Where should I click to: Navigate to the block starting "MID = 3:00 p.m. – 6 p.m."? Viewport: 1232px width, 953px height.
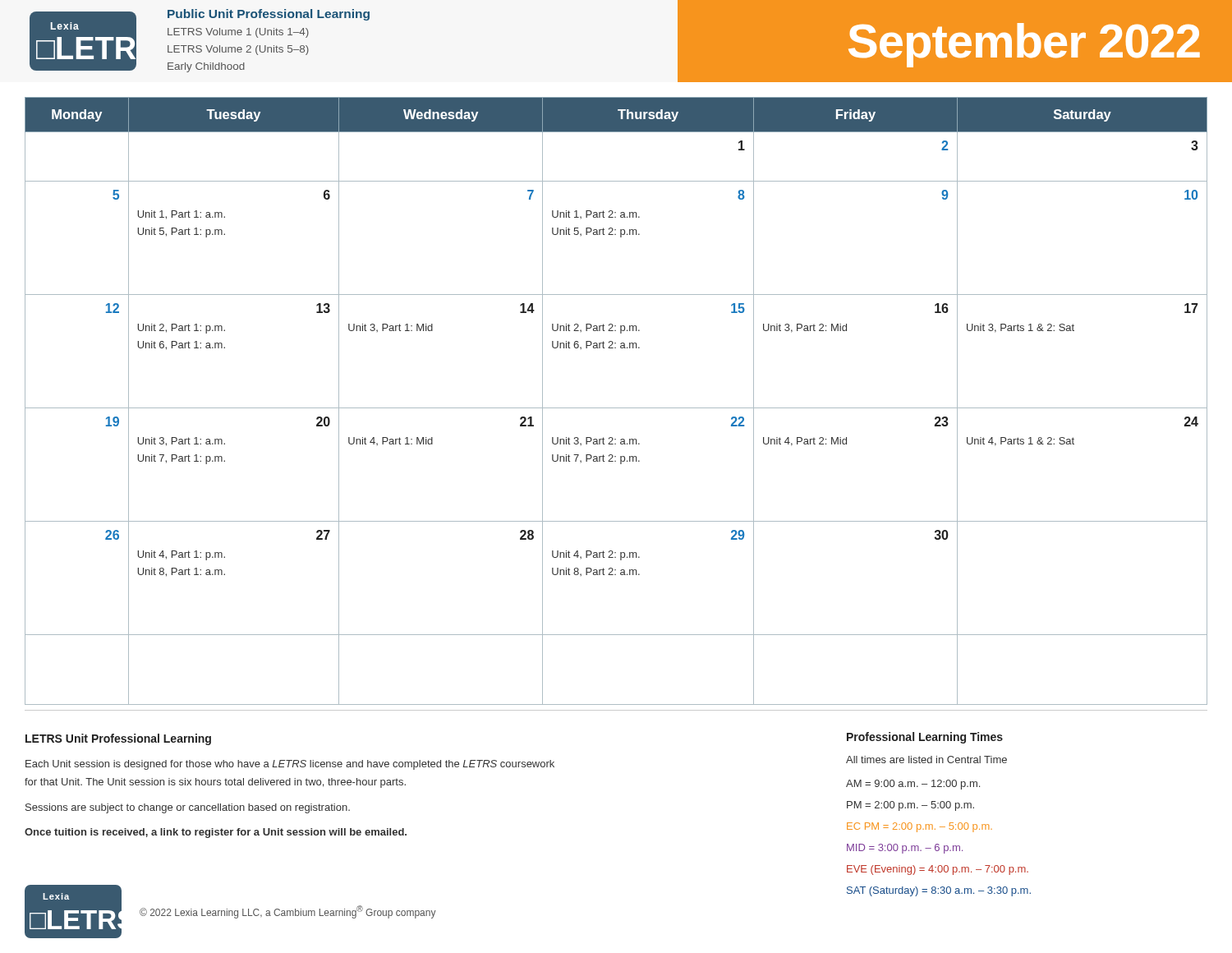coord(905,847)
